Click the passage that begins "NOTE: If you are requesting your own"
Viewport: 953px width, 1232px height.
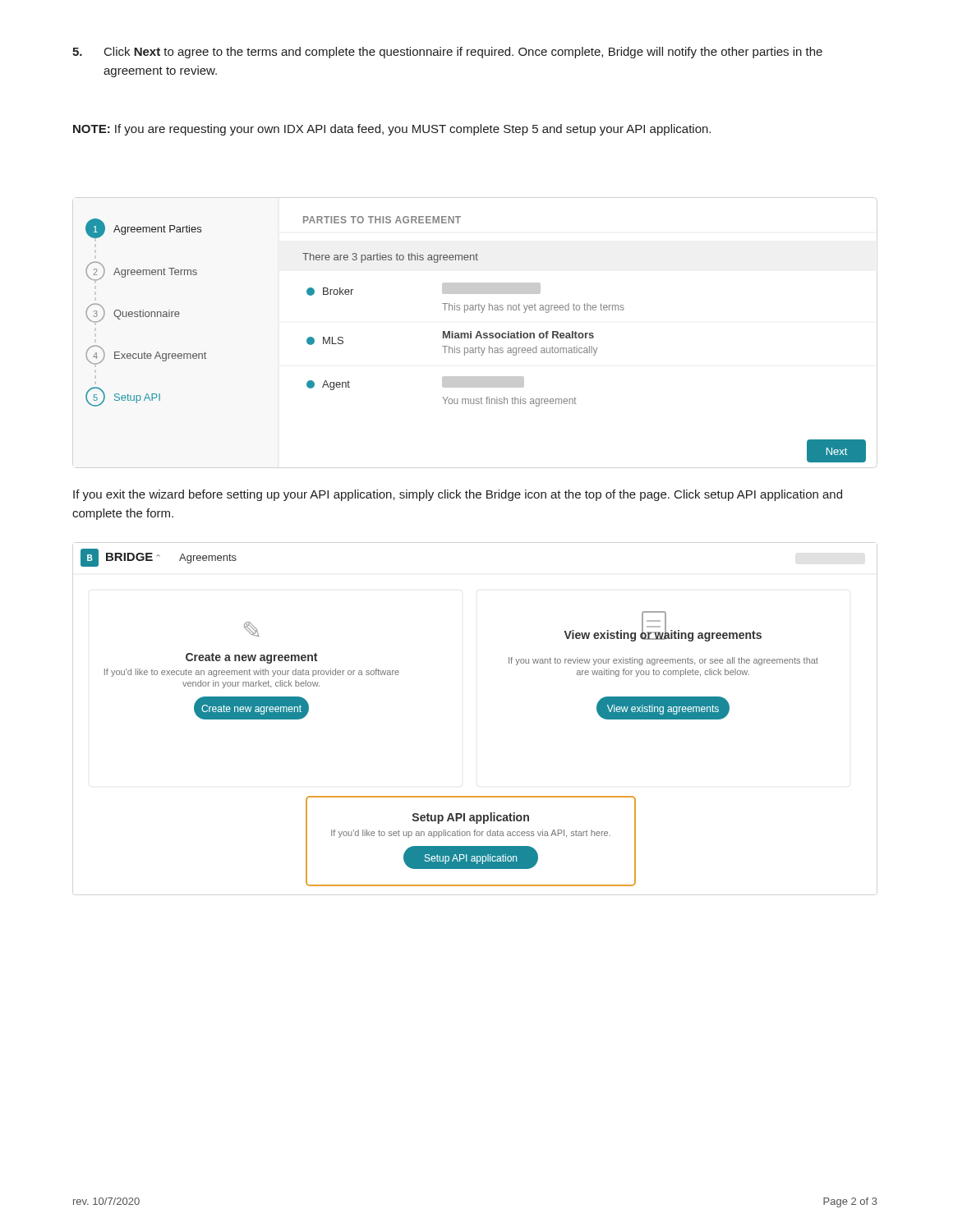(x=392, y=129)
